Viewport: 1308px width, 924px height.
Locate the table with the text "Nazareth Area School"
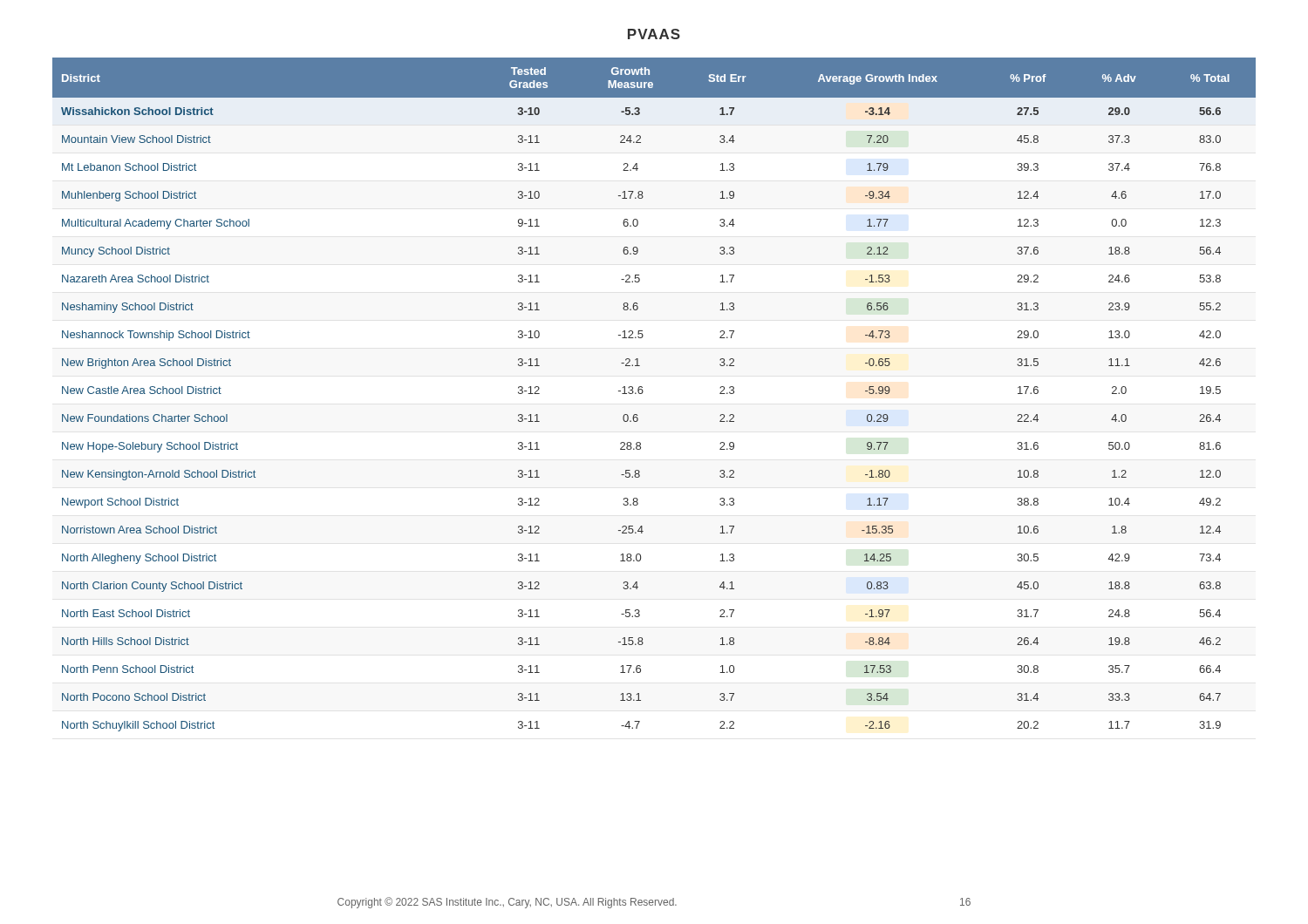click(654, 398)
